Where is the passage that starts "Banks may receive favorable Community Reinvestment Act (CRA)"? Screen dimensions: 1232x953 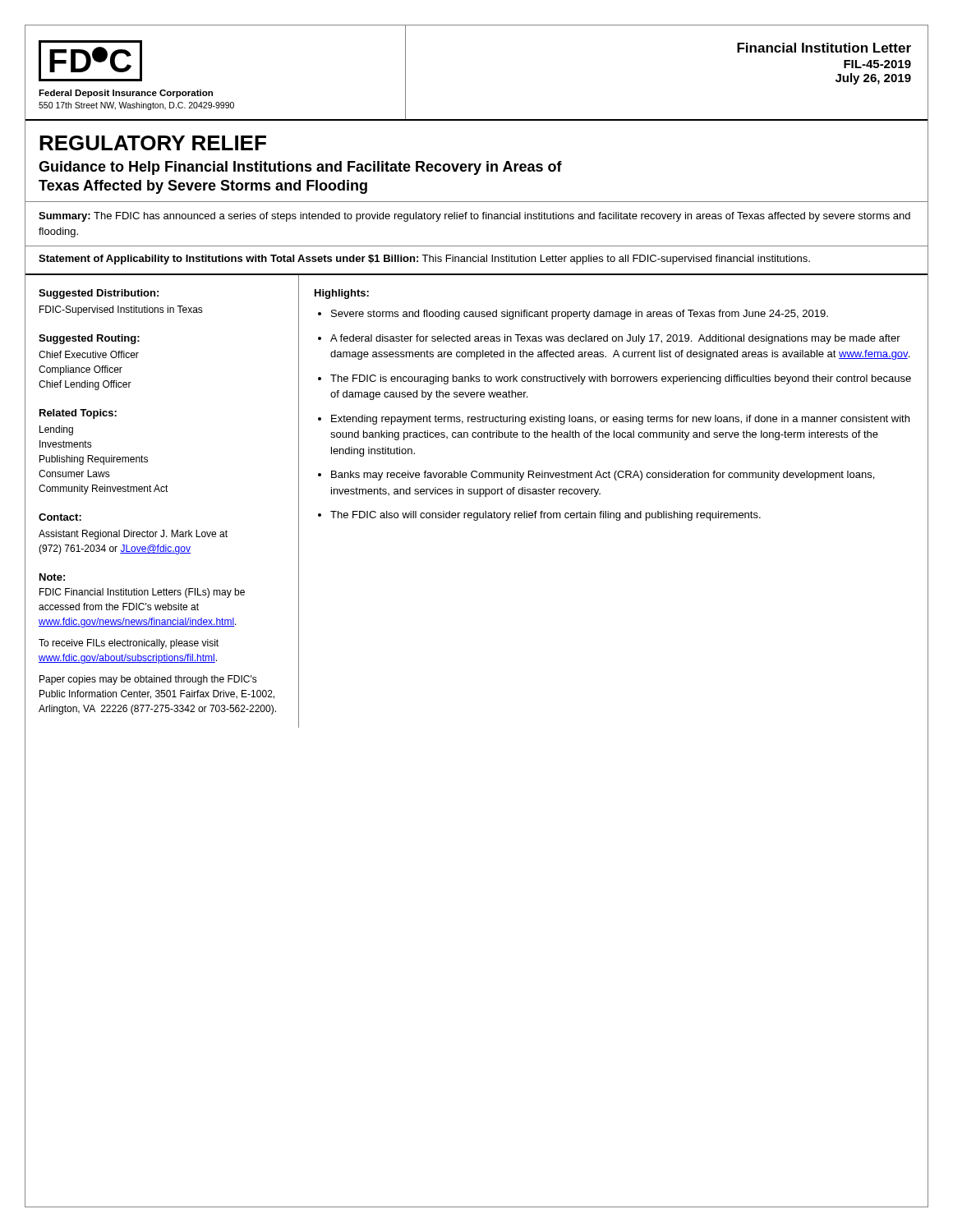click(603, 483)
